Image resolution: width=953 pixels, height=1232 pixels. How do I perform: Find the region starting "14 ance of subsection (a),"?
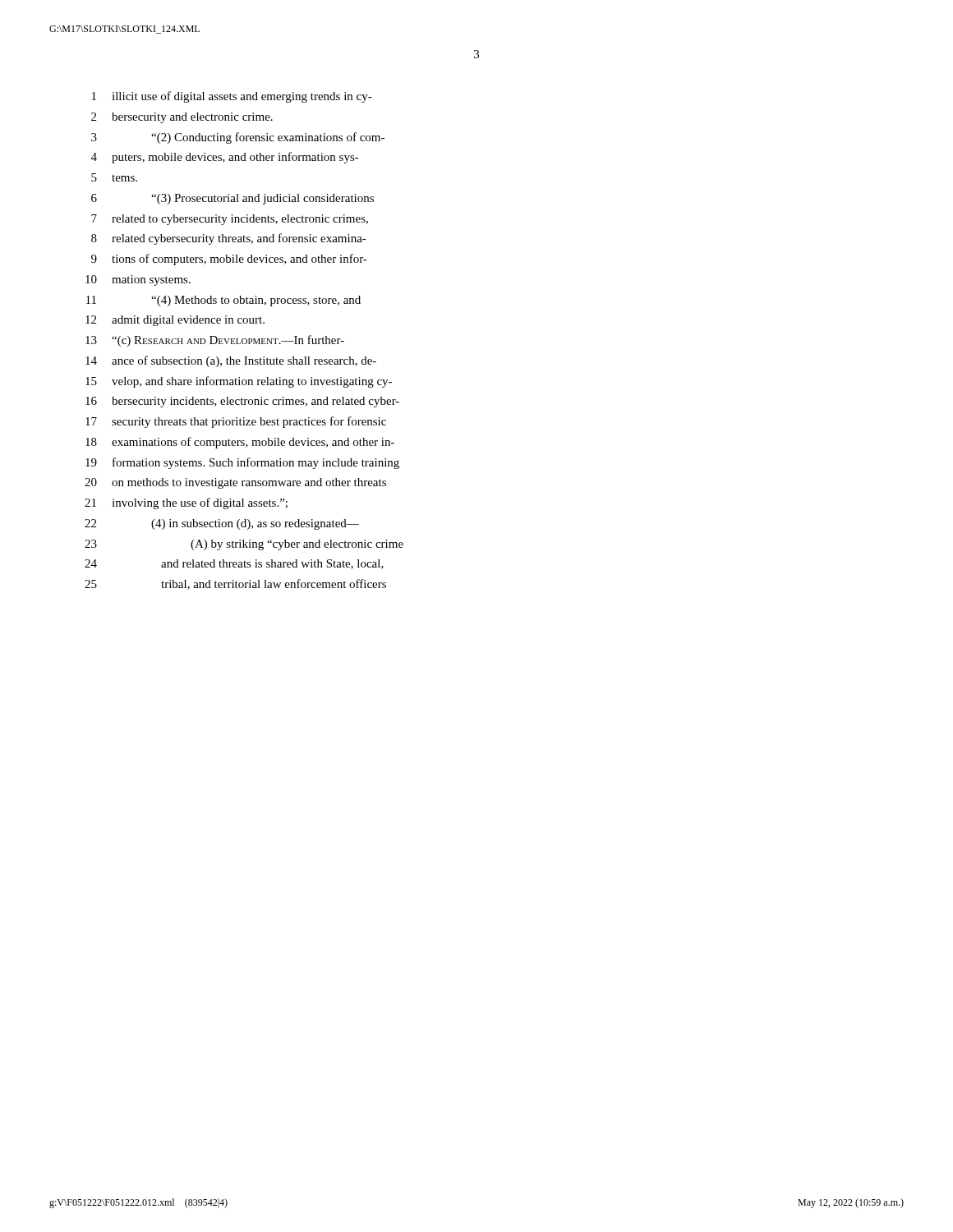[x=231, y=361]
